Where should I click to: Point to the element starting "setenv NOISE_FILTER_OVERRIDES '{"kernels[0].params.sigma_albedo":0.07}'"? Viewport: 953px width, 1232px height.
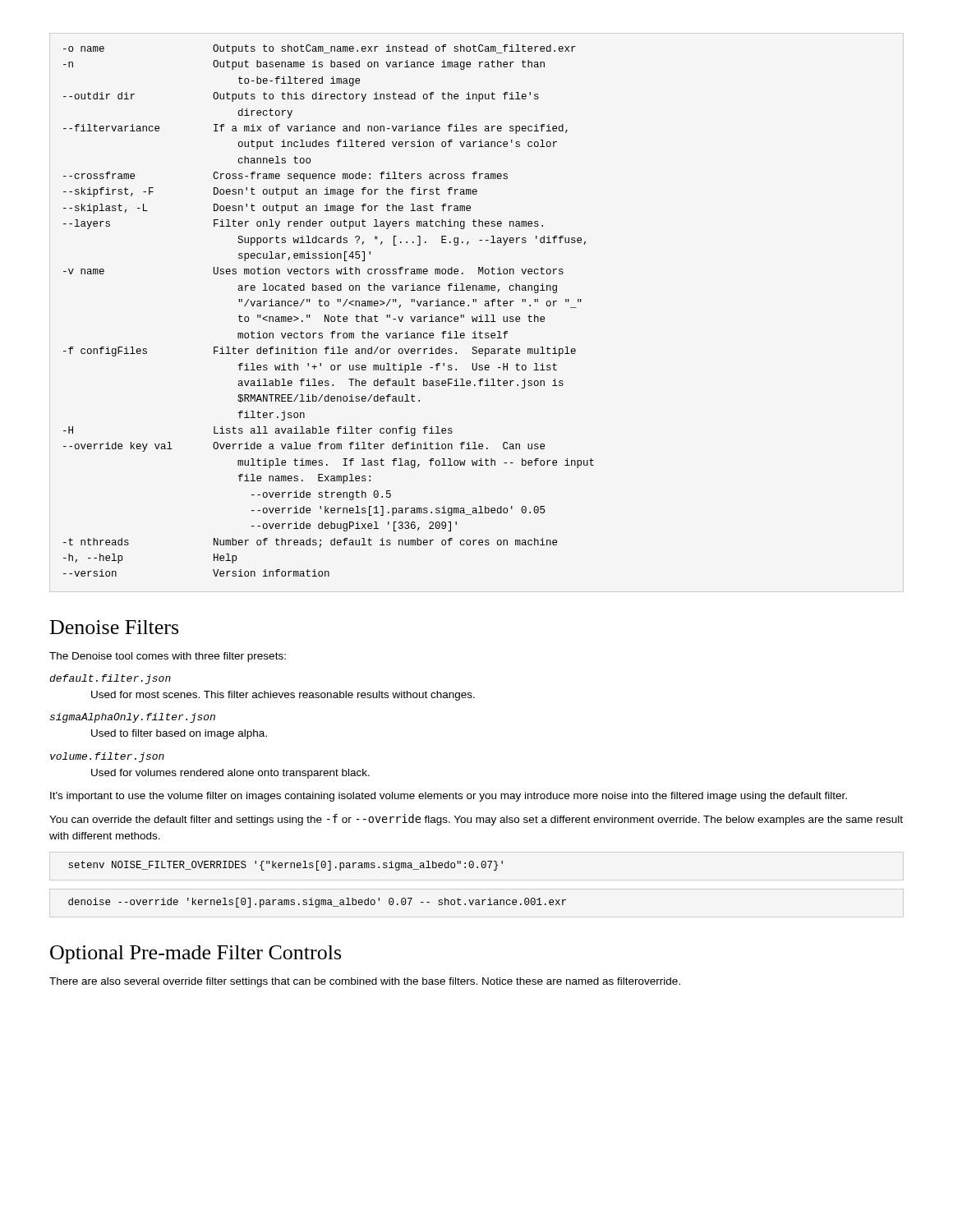[x=284, y=865]
